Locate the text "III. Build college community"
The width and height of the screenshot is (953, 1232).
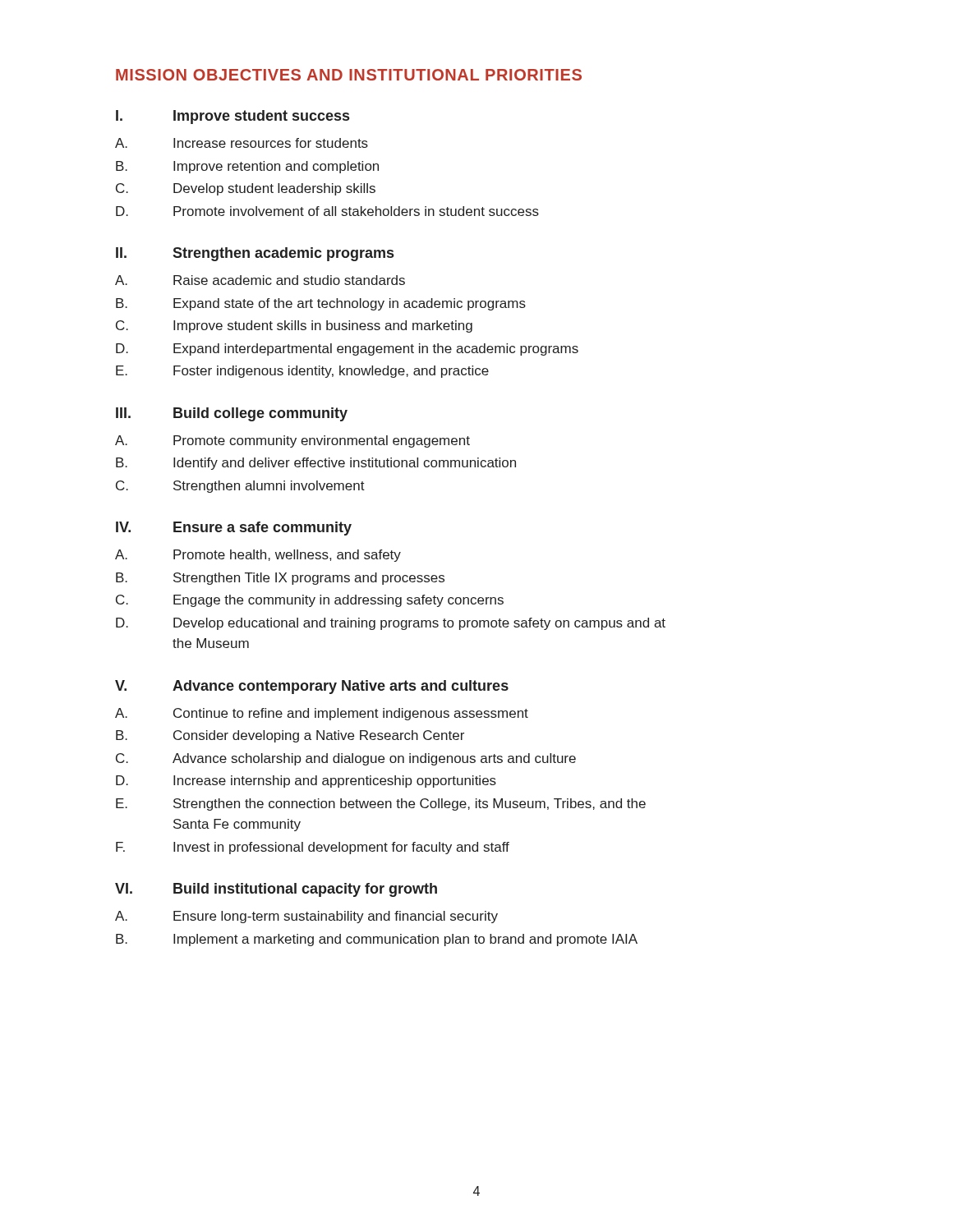[x=231, y=413]
